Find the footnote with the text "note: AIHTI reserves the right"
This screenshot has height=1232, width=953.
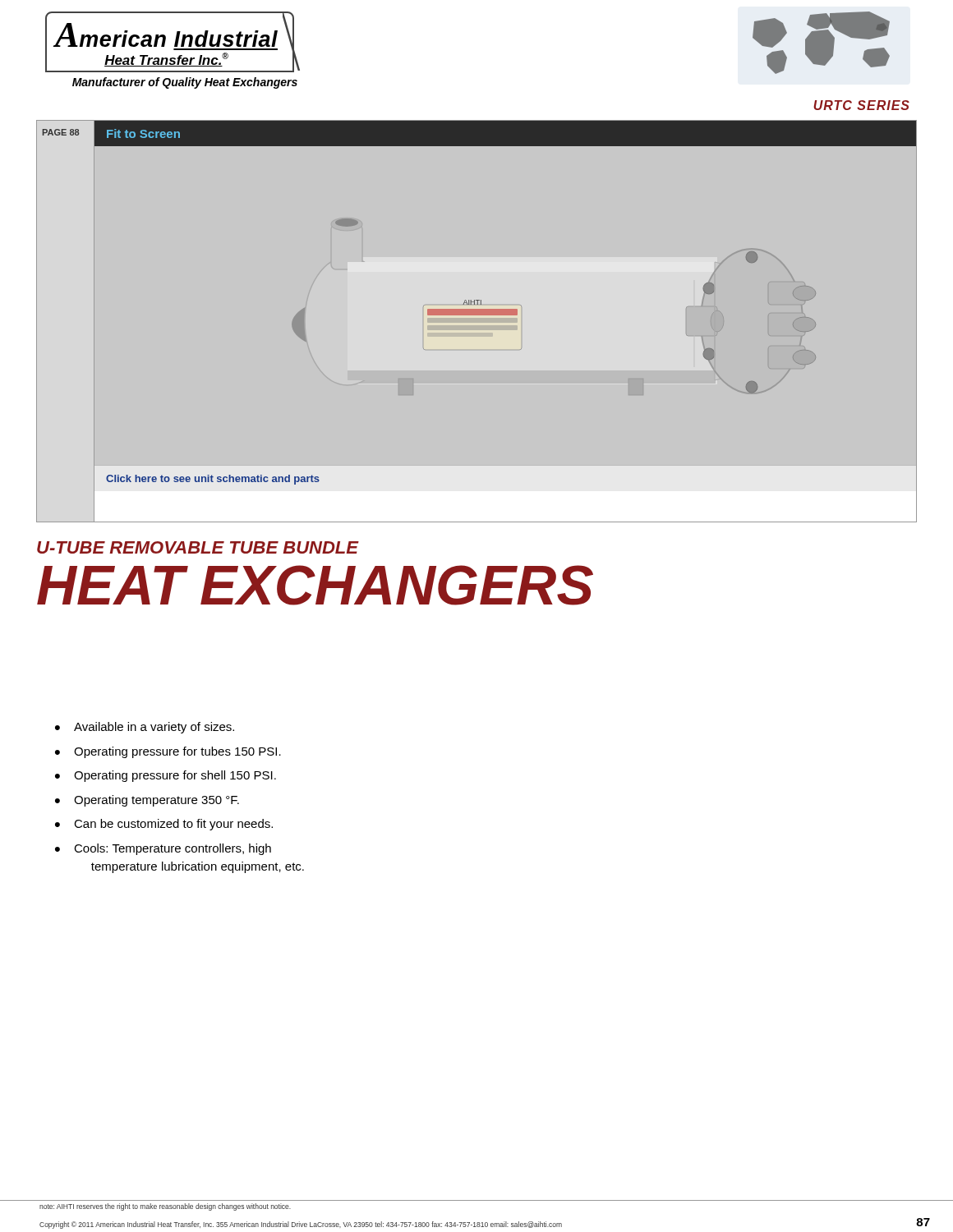click(x=165, y=1207)
